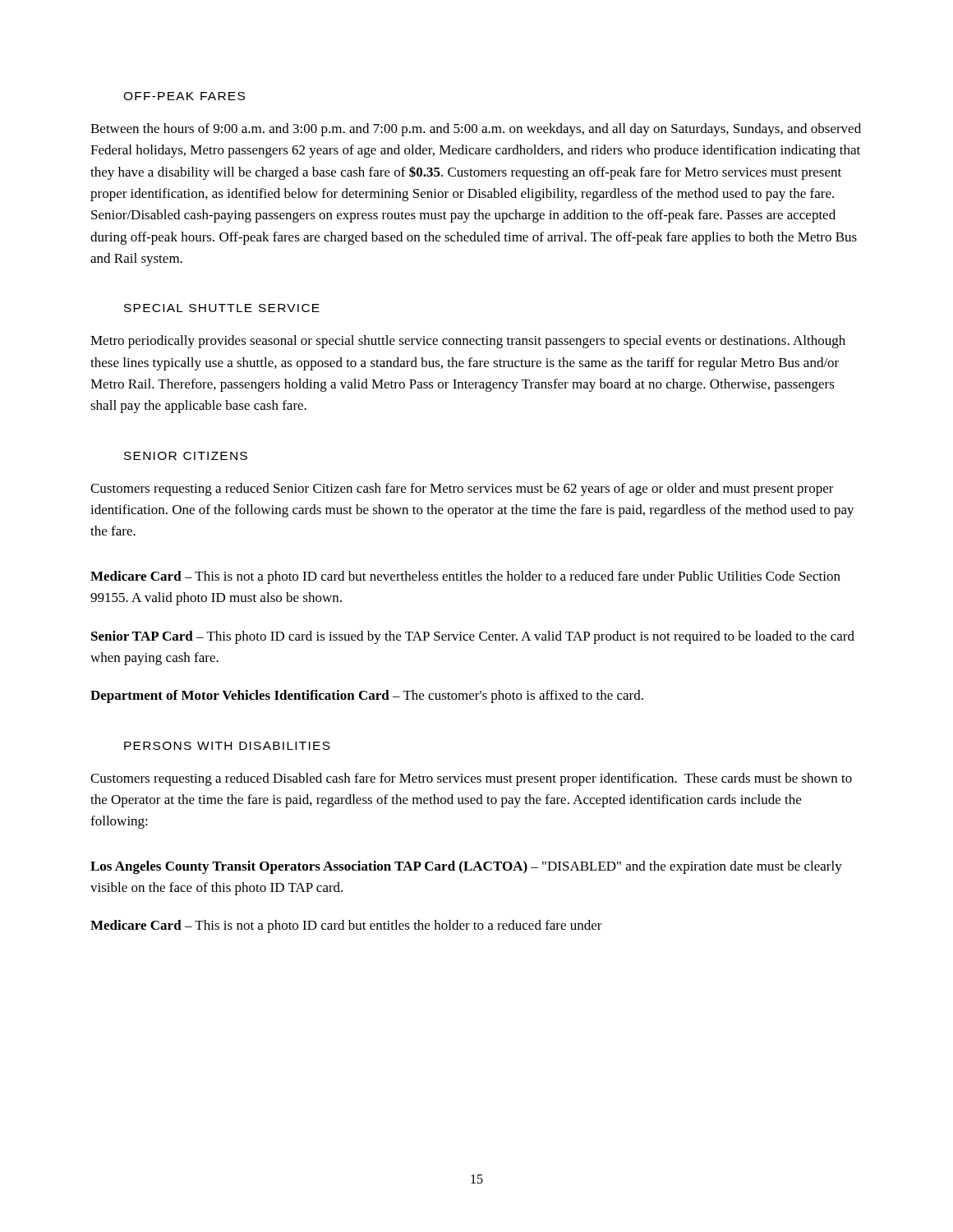Image resolution: width=953 pixels, height=1232 pixels.
Task: Locate the text "SPECIAL SHUTTLE SERVICE"
Action: point(222,308)
